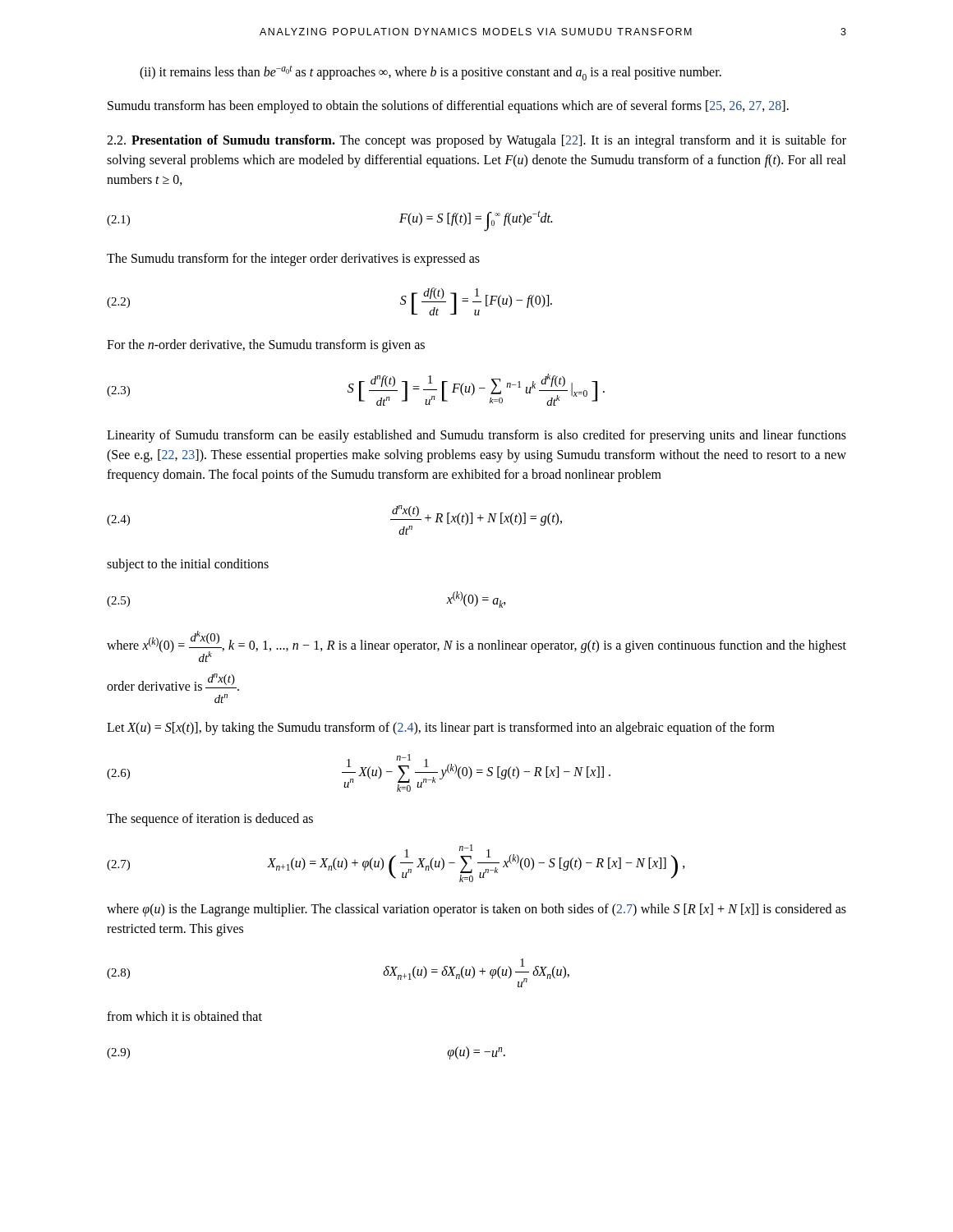Find the text block containing "where x(k)(0) = dkx(0)dtk, k ="
The height and width of the screenshot is (1232, 953).
[x=476, y=646]
